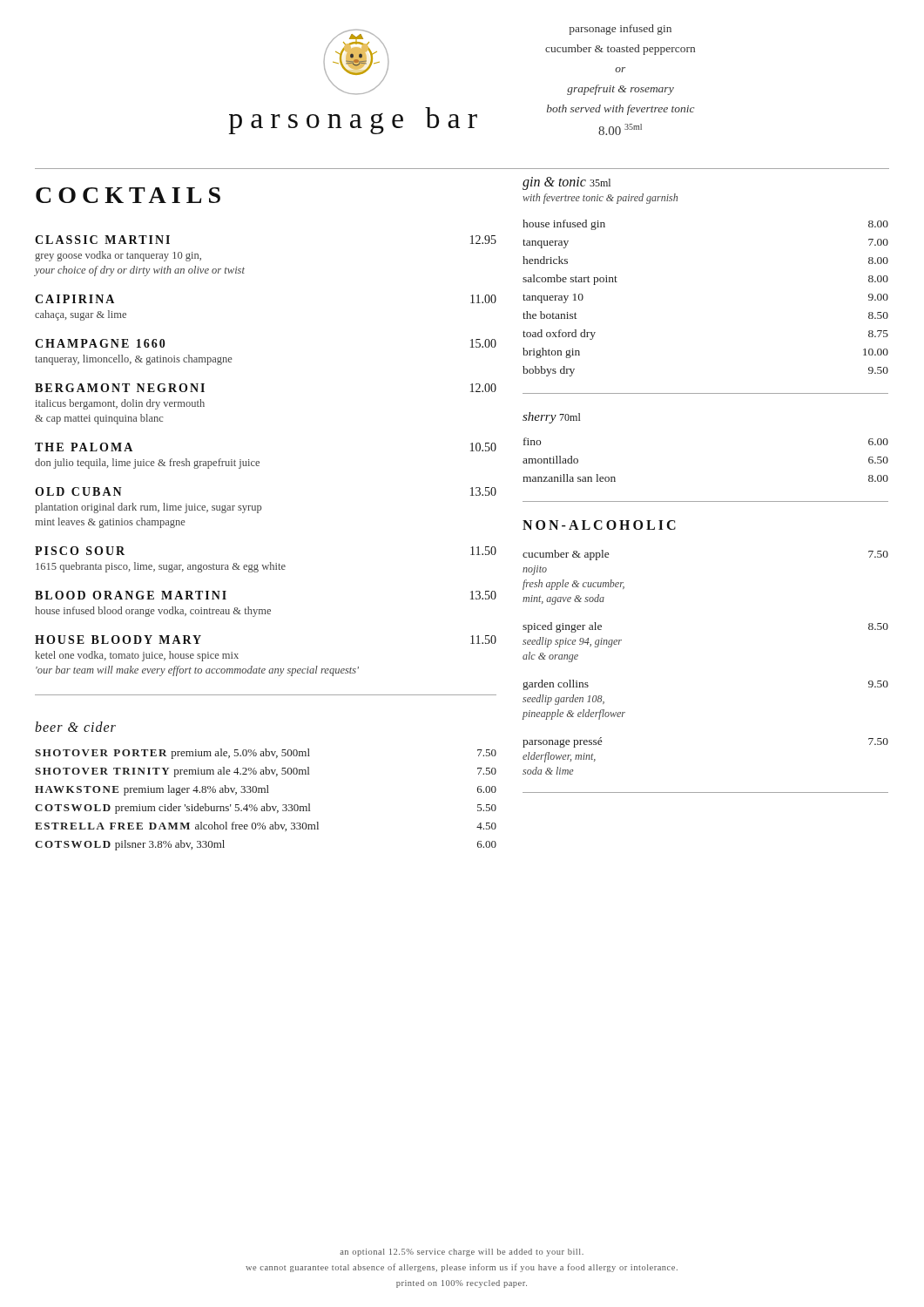Find the text starting "cucumber & apple 7.50 nojito"
Image resolution: width=924 pixels, height=1307 pixels.
(567, 555)
